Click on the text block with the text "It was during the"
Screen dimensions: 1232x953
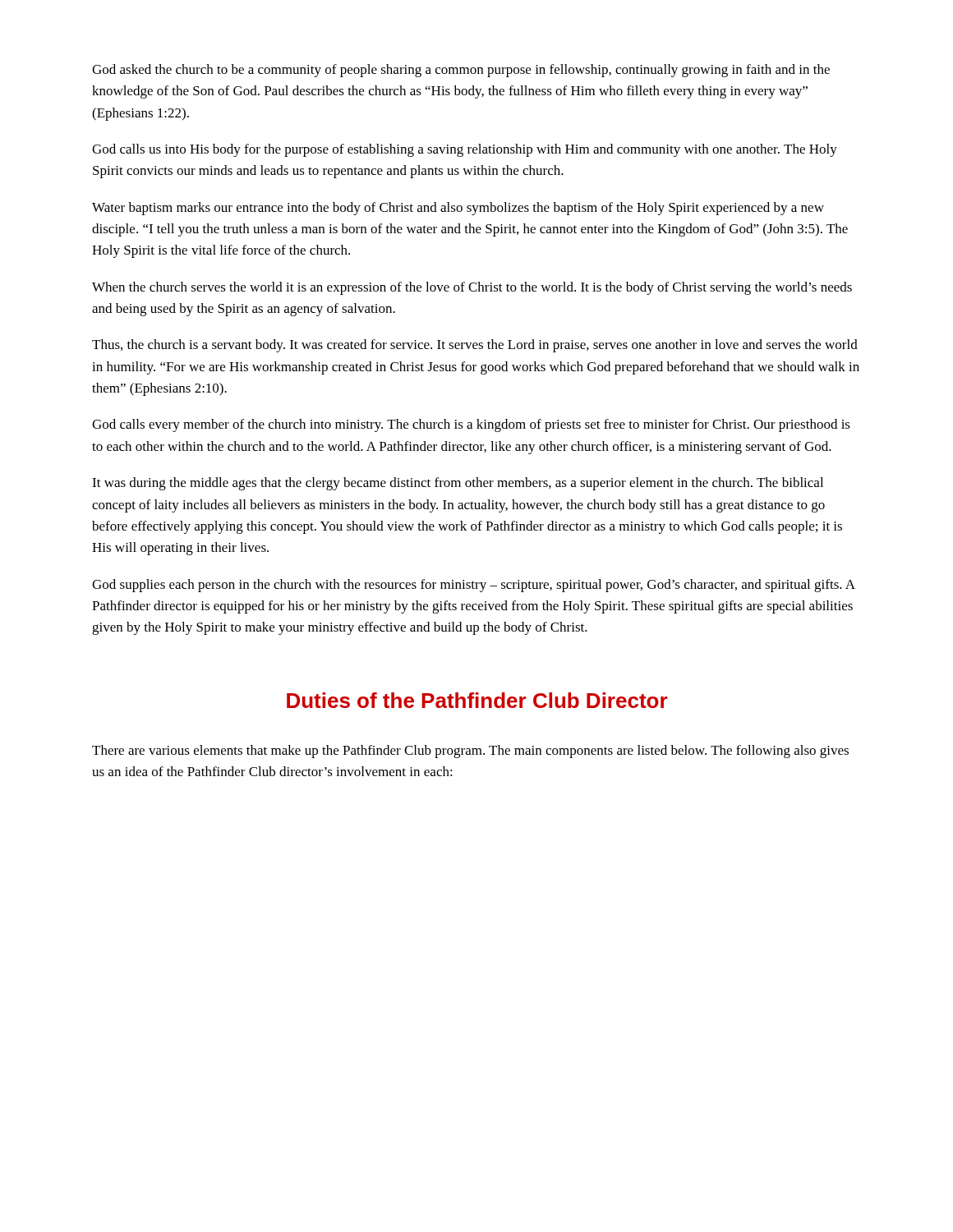pos(467,515)
